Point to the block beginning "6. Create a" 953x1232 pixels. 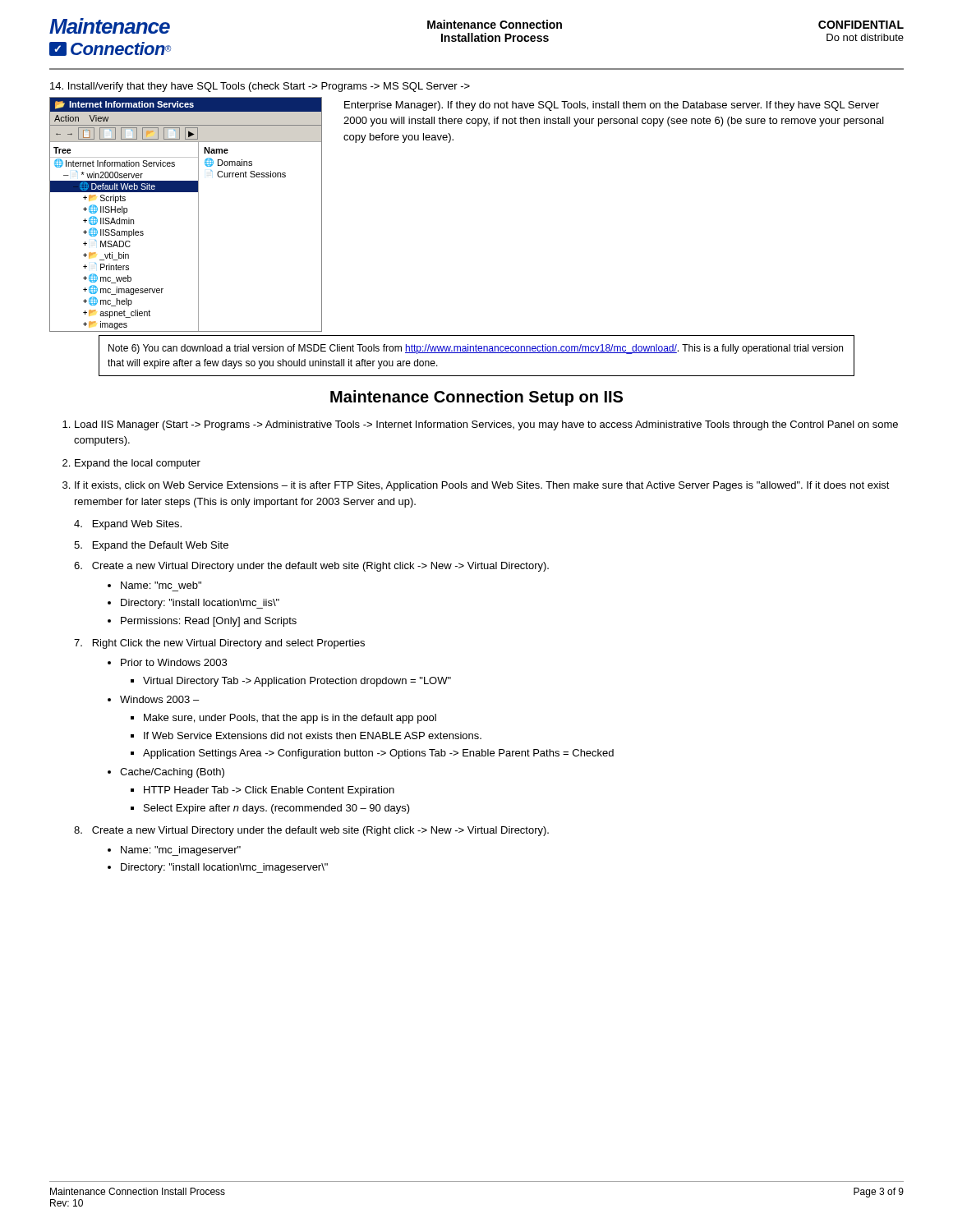coord(312,566)
